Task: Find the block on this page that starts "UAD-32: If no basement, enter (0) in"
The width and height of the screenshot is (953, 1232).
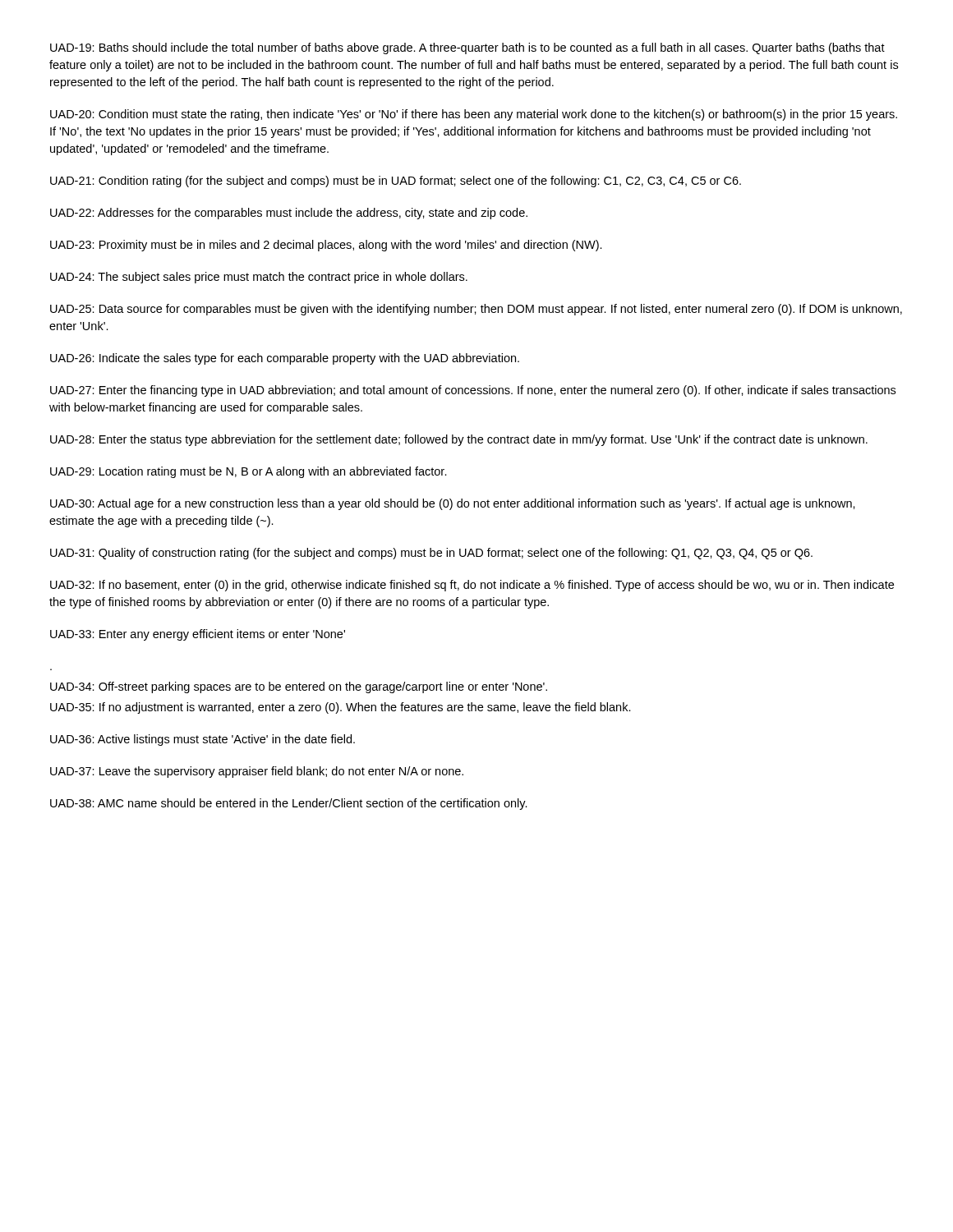Action: point(472,594)
